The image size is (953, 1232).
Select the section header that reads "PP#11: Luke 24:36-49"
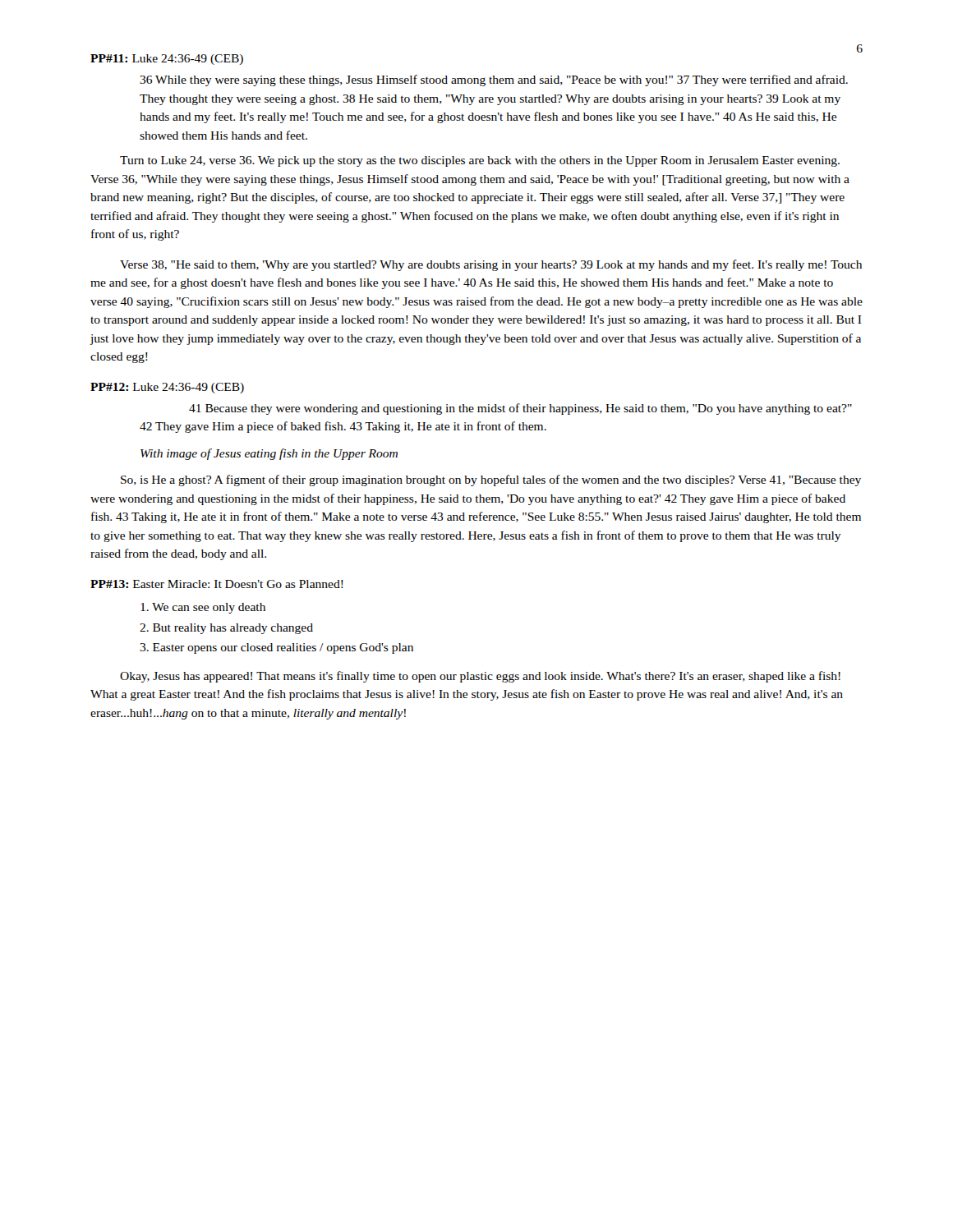pyautogui.click(x=167, y=58)
